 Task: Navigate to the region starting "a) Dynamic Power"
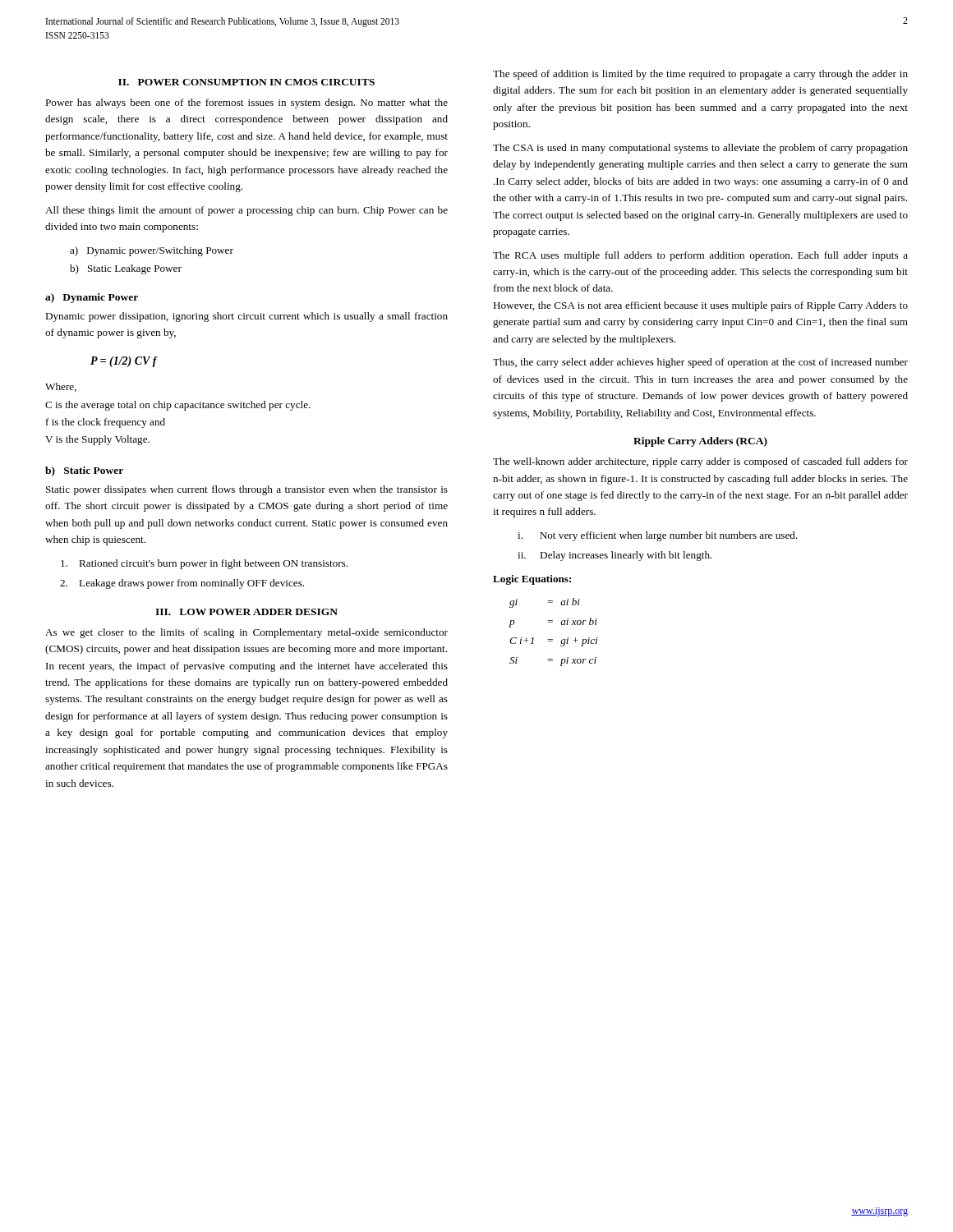click(92, 298)
